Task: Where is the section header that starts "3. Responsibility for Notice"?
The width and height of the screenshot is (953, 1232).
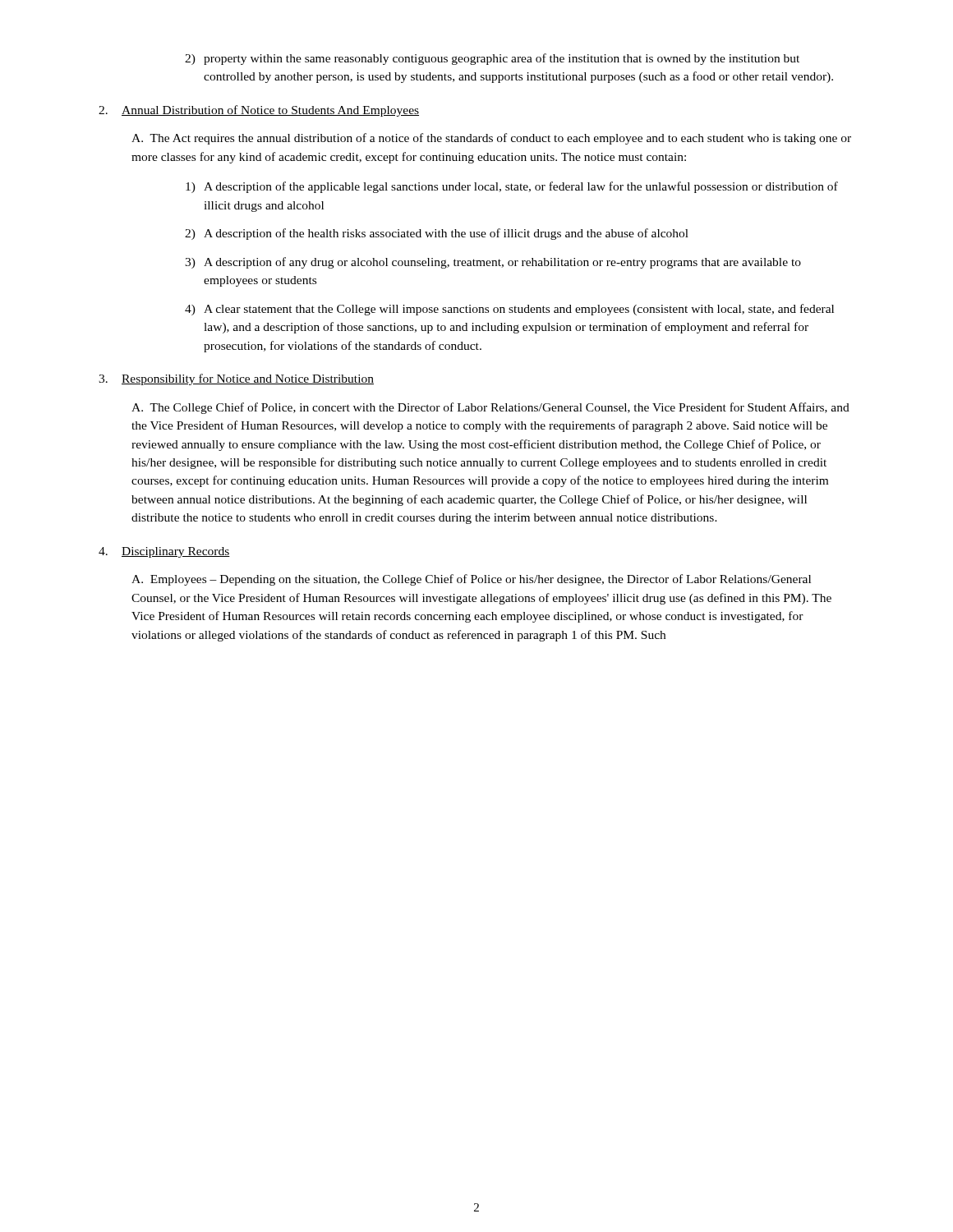Action: [x=236, y=379]
